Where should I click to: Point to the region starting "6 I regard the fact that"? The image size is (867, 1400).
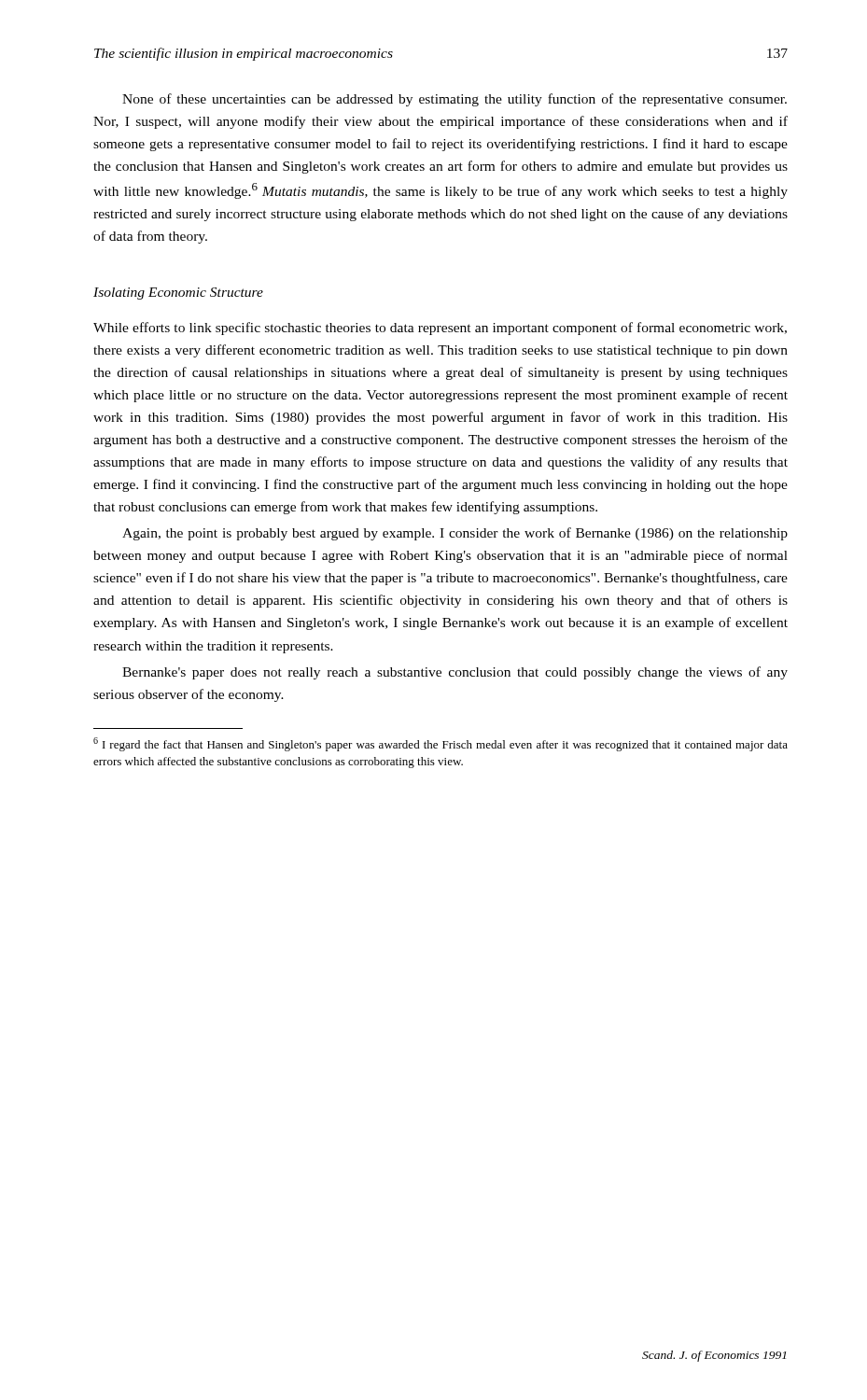click(440, 754)
